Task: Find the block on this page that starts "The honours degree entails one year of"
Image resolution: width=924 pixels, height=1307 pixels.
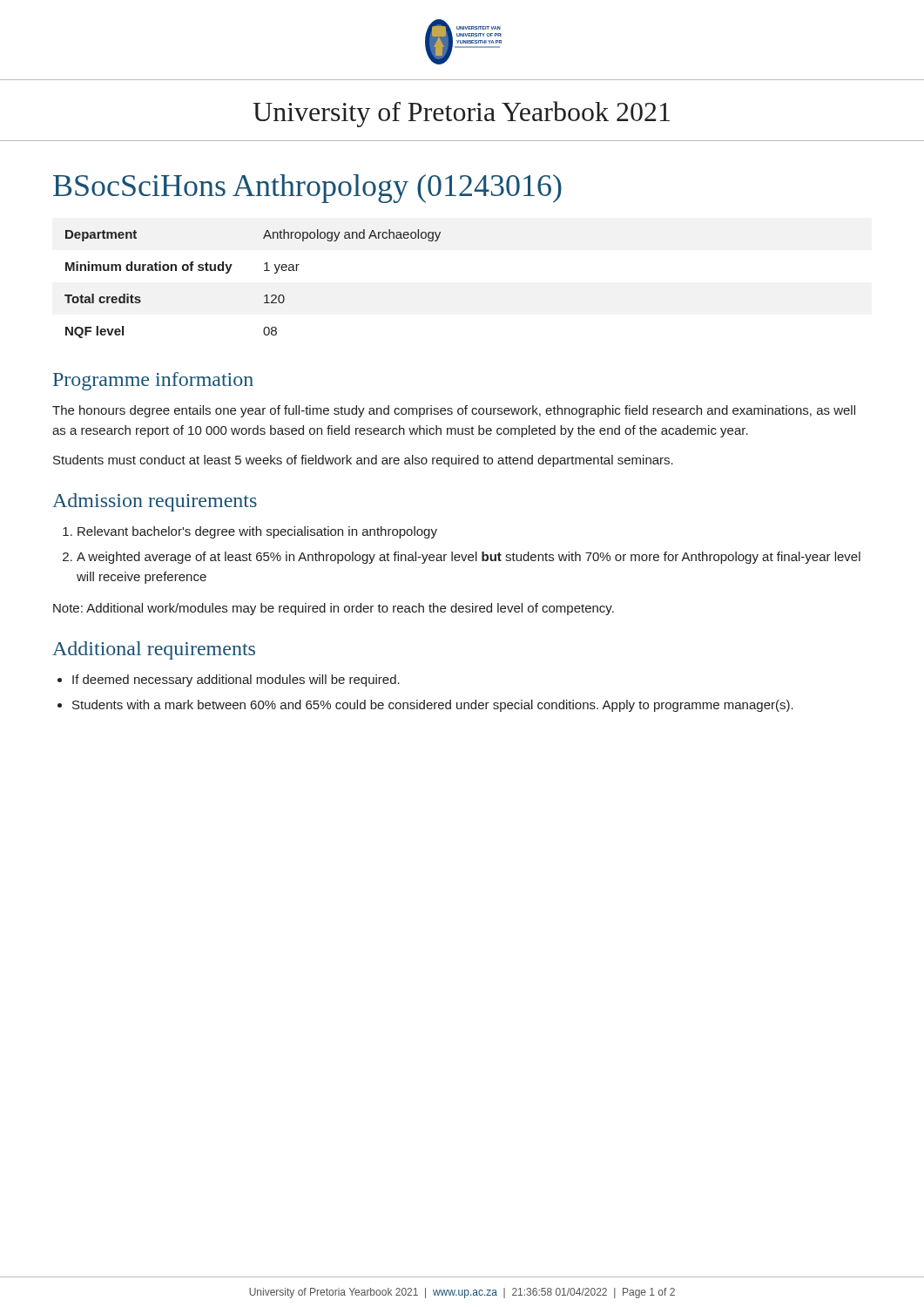Action: [462, 420]
